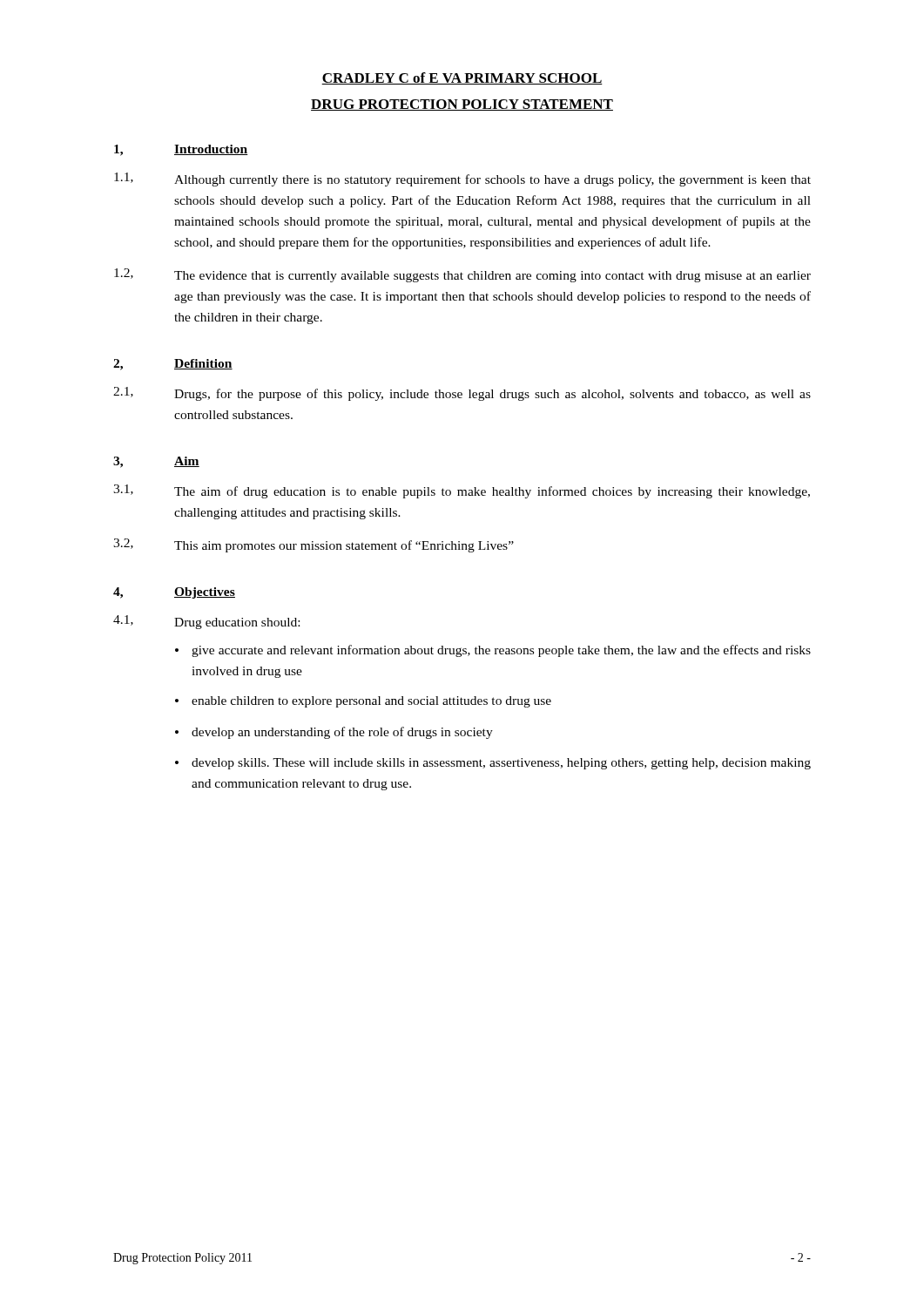Image resolution: width=924 pixels, height=1307 pixels.
Task: Click on the passage starting "1, Introduction"
Action: (x=180, y=149)
